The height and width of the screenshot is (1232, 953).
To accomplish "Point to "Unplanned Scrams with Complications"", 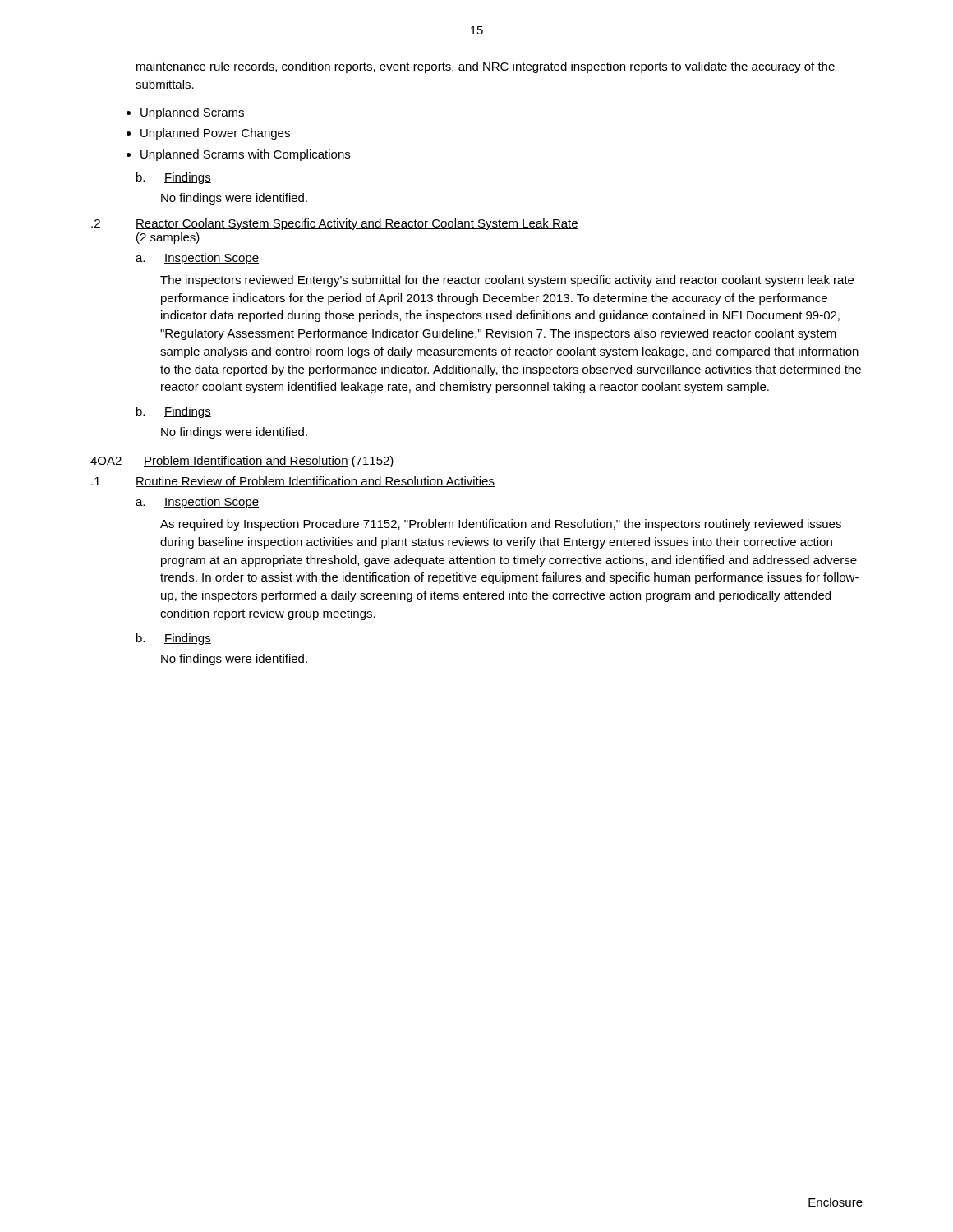I will (245, 154).
